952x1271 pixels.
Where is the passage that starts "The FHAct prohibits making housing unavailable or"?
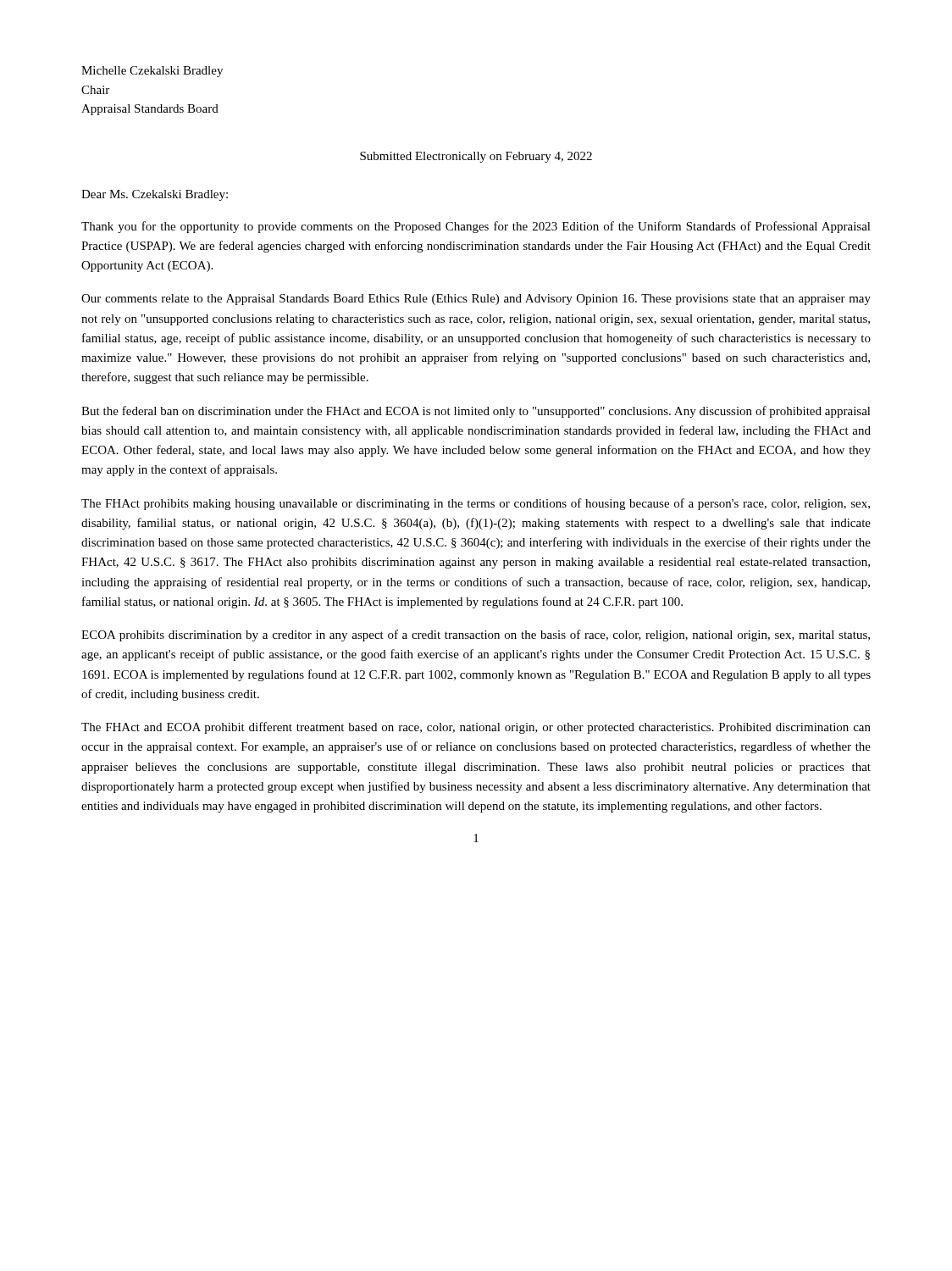476,552
